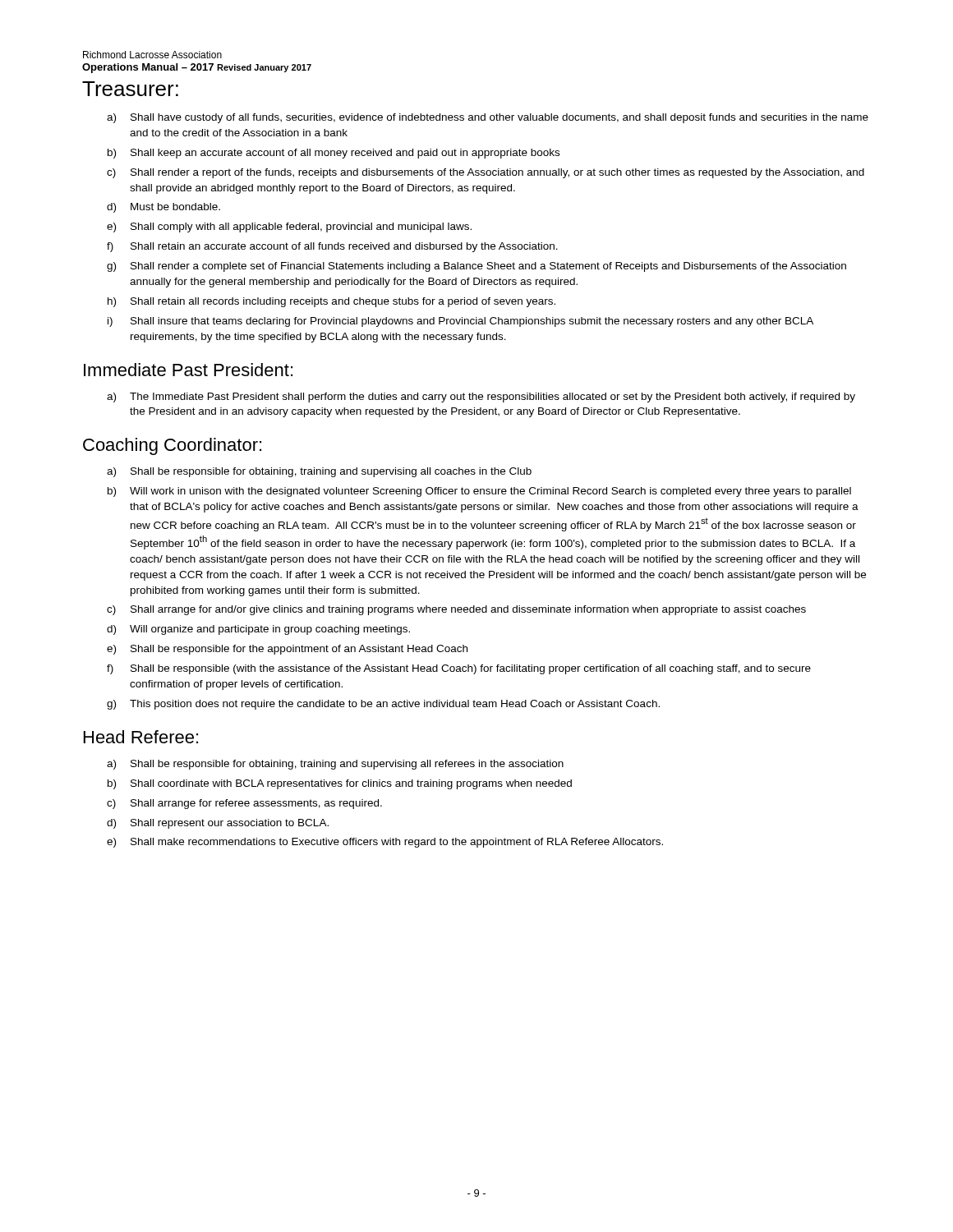Point to the block beginning "b) Shall coordinate"

[x=489, y=784]
